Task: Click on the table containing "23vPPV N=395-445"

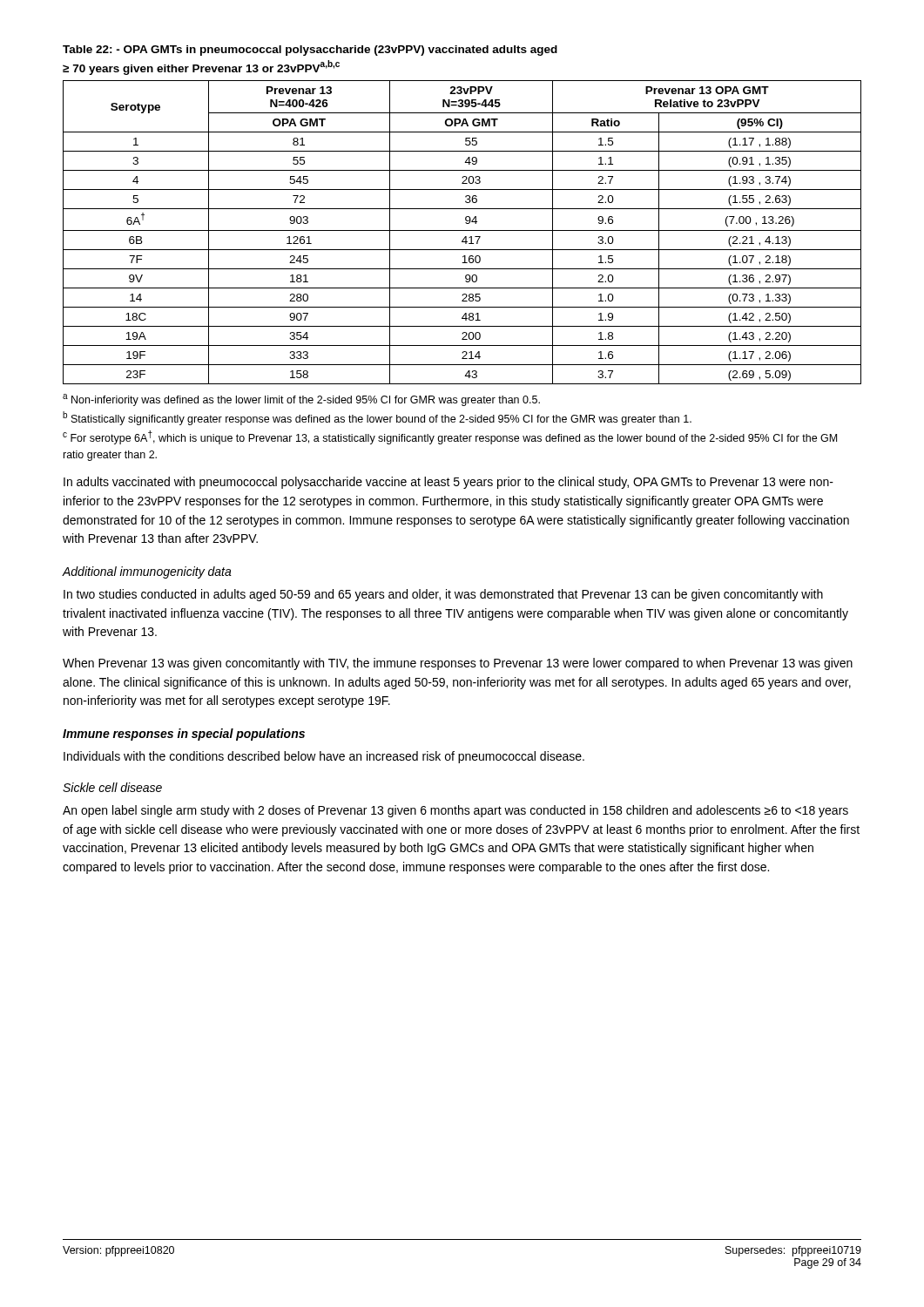Action: click(462, 213)
